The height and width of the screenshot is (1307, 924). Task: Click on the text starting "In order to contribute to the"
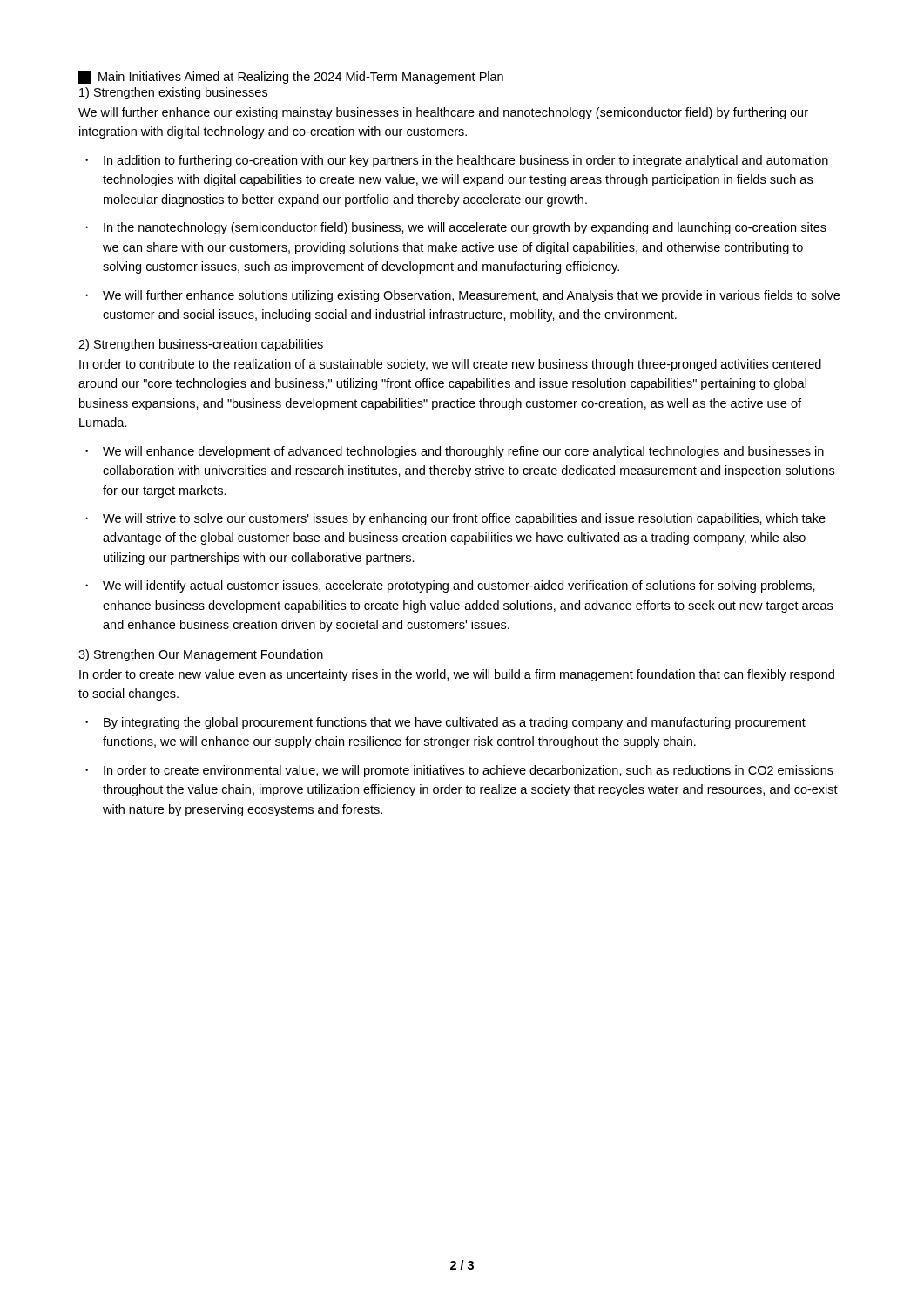click(x=450, y=393)
